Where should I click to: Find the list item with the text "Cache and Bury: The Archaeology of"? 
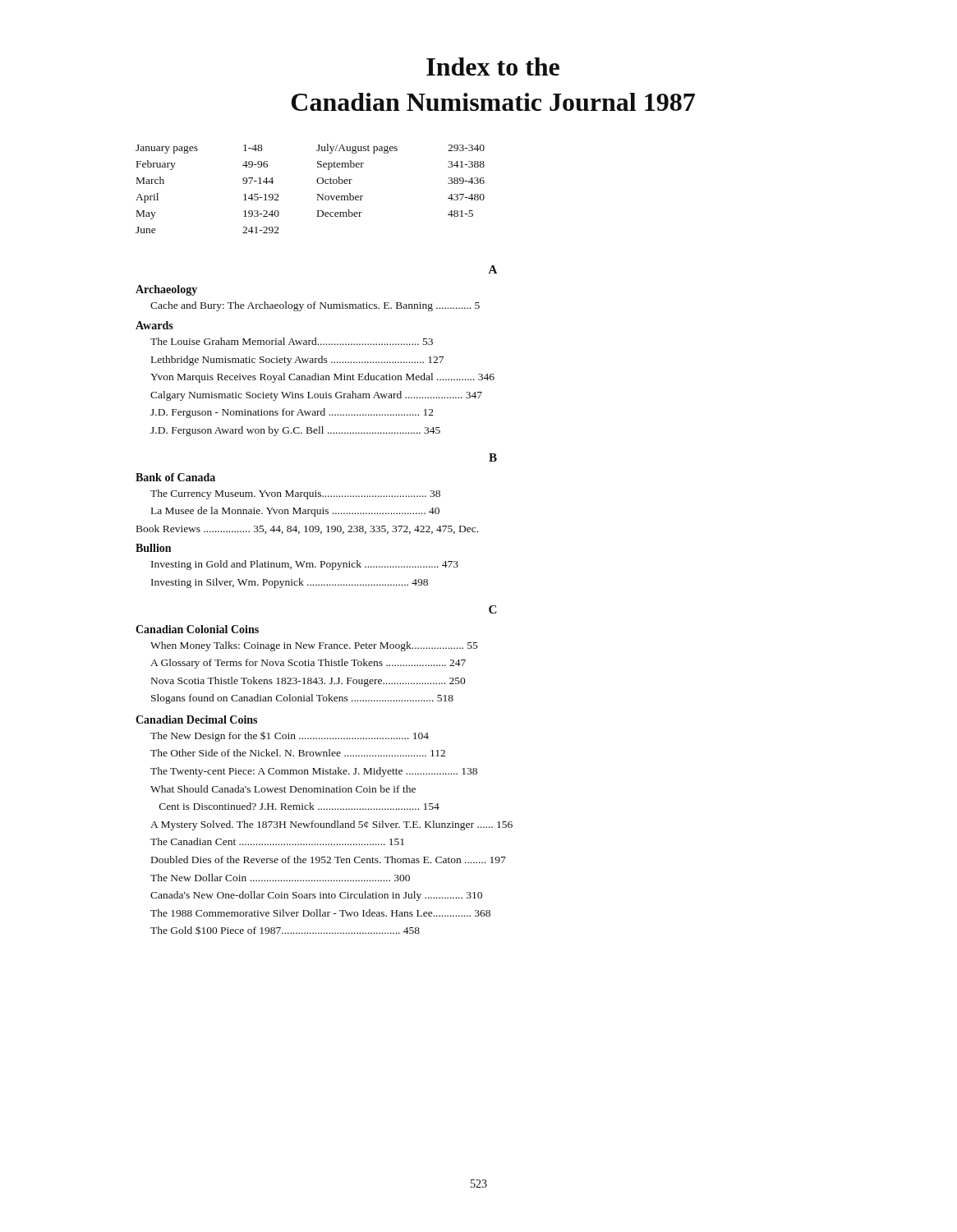coord(315,305)
